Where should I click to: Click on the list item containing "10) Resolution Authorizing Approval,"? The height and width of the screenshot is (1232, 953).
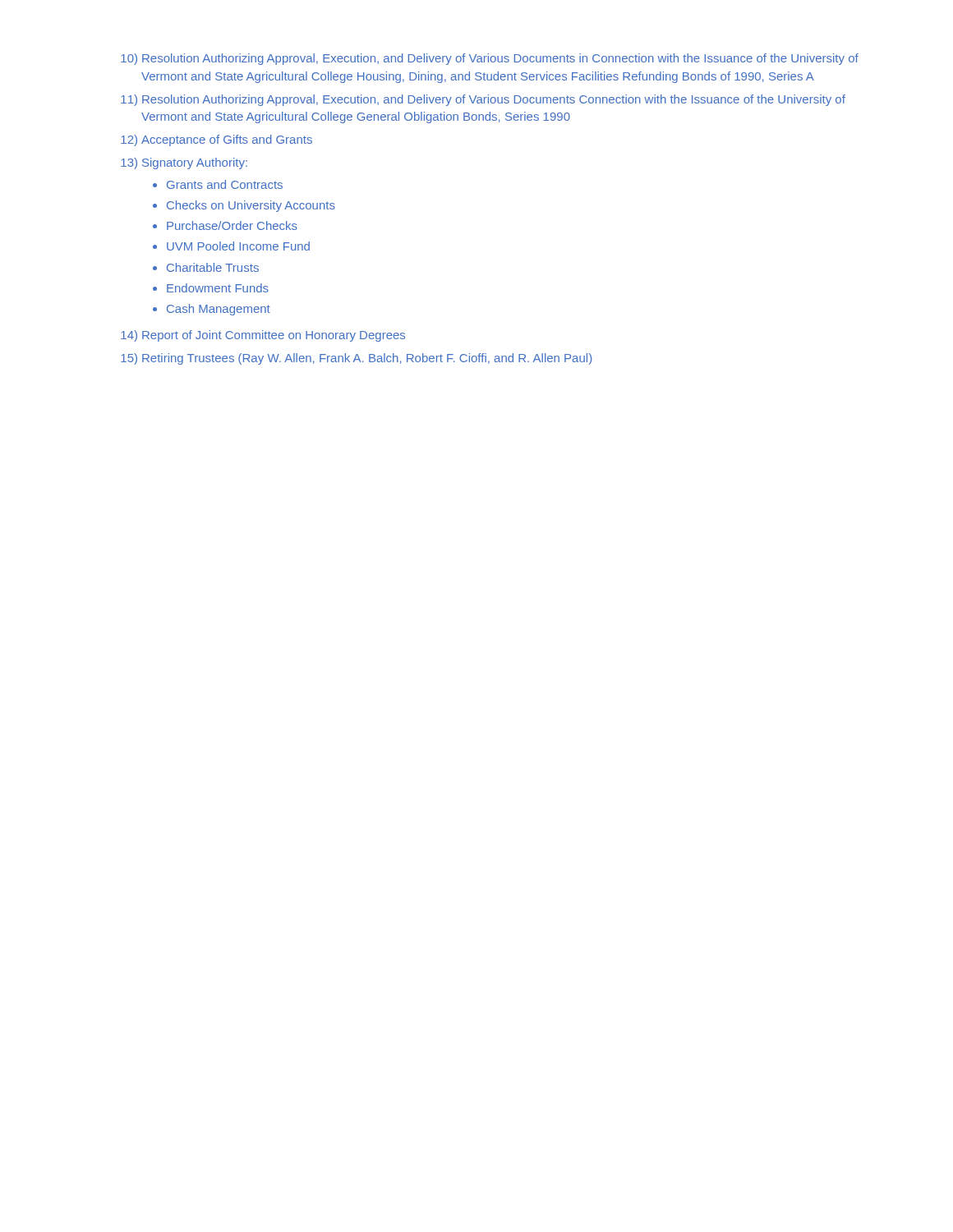(x=497, y=67)
